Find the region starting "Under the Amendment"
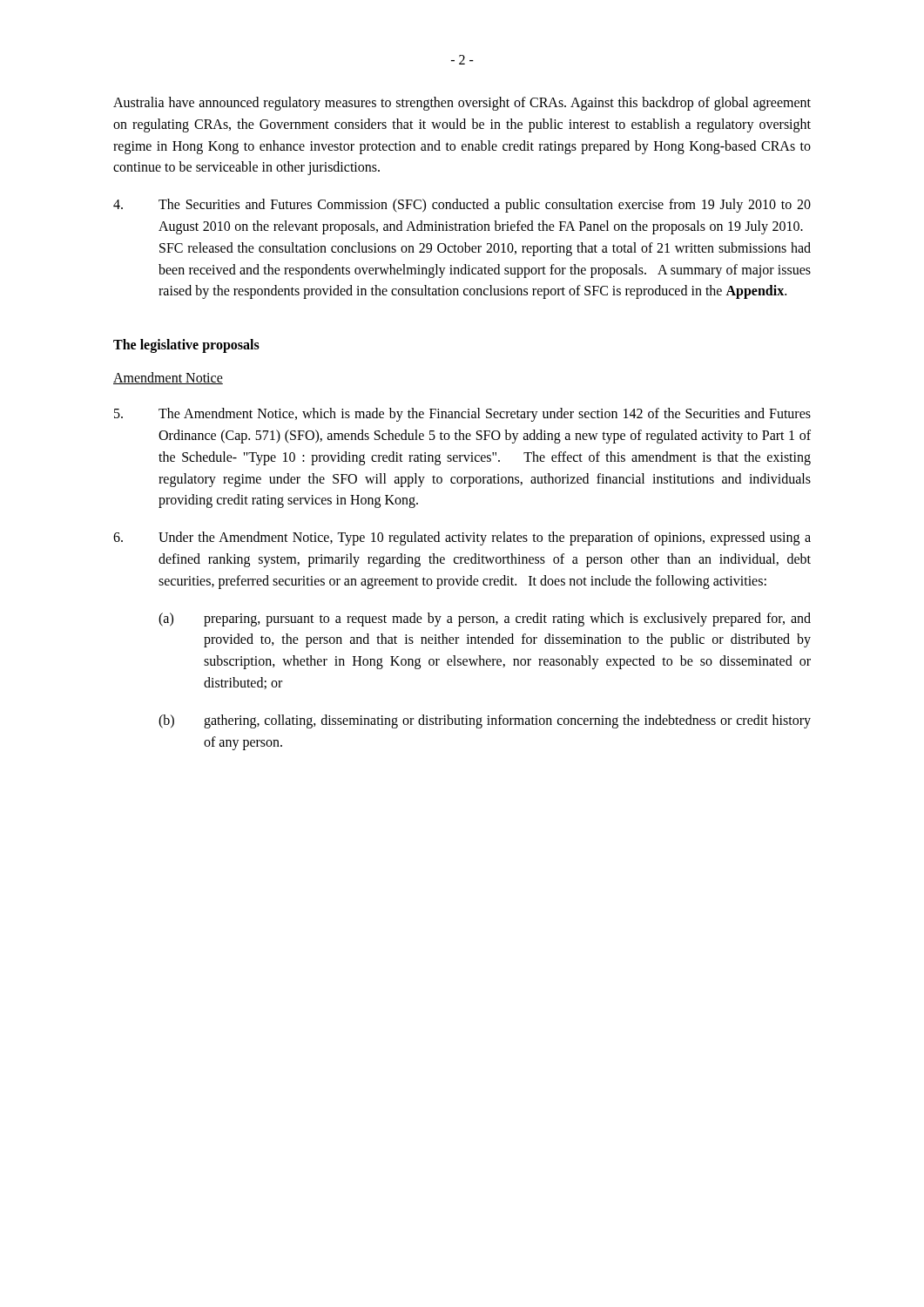 click(x=462, y=560)
